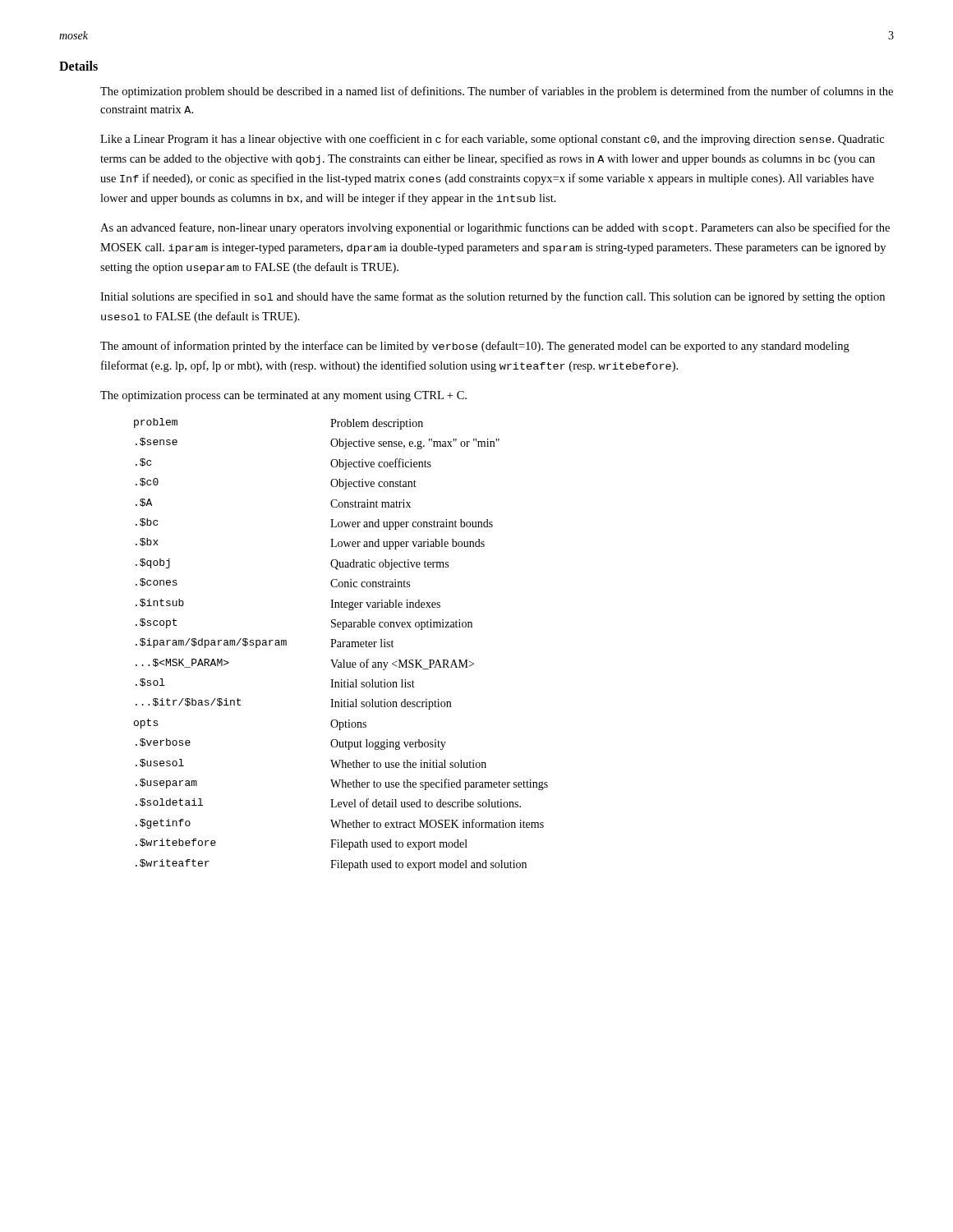Navigate to the block starting "As an advanced feature, non-linear unary operators"
The image size is (953, 1232).
[x=495, y=248]
